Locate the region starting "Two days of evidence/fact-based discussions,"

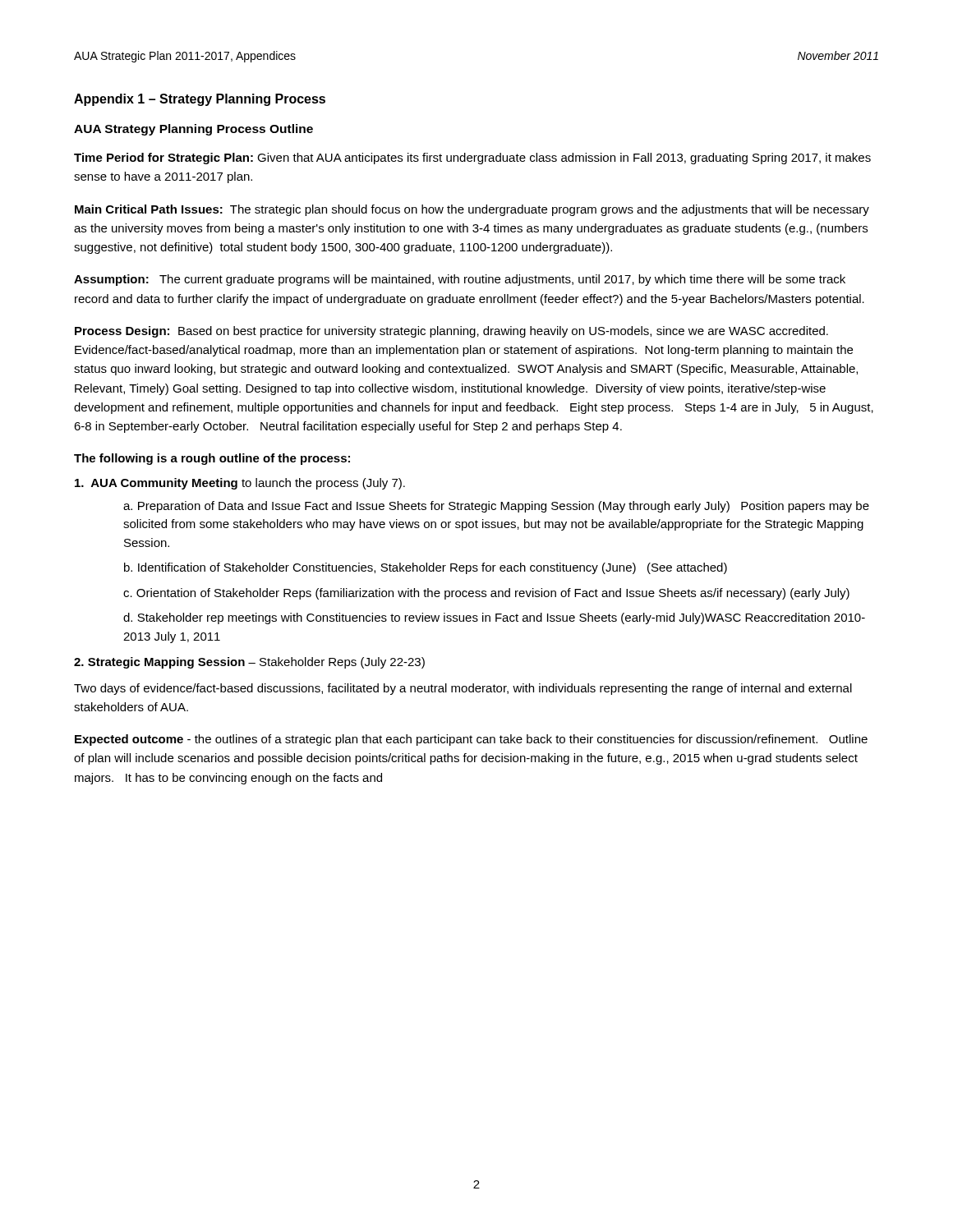click(x=463, y=697)
